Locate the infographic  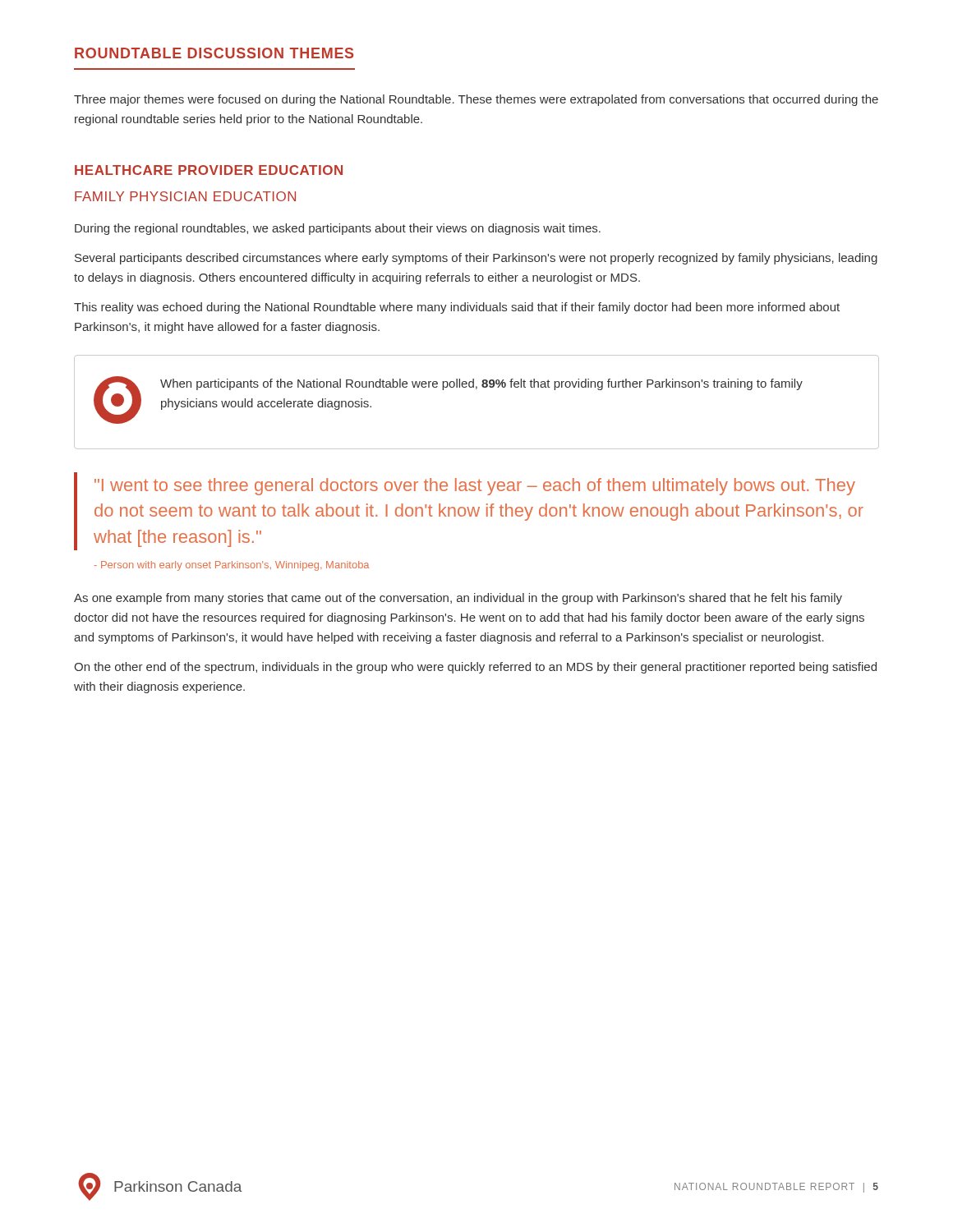click(x=476, y=402)
